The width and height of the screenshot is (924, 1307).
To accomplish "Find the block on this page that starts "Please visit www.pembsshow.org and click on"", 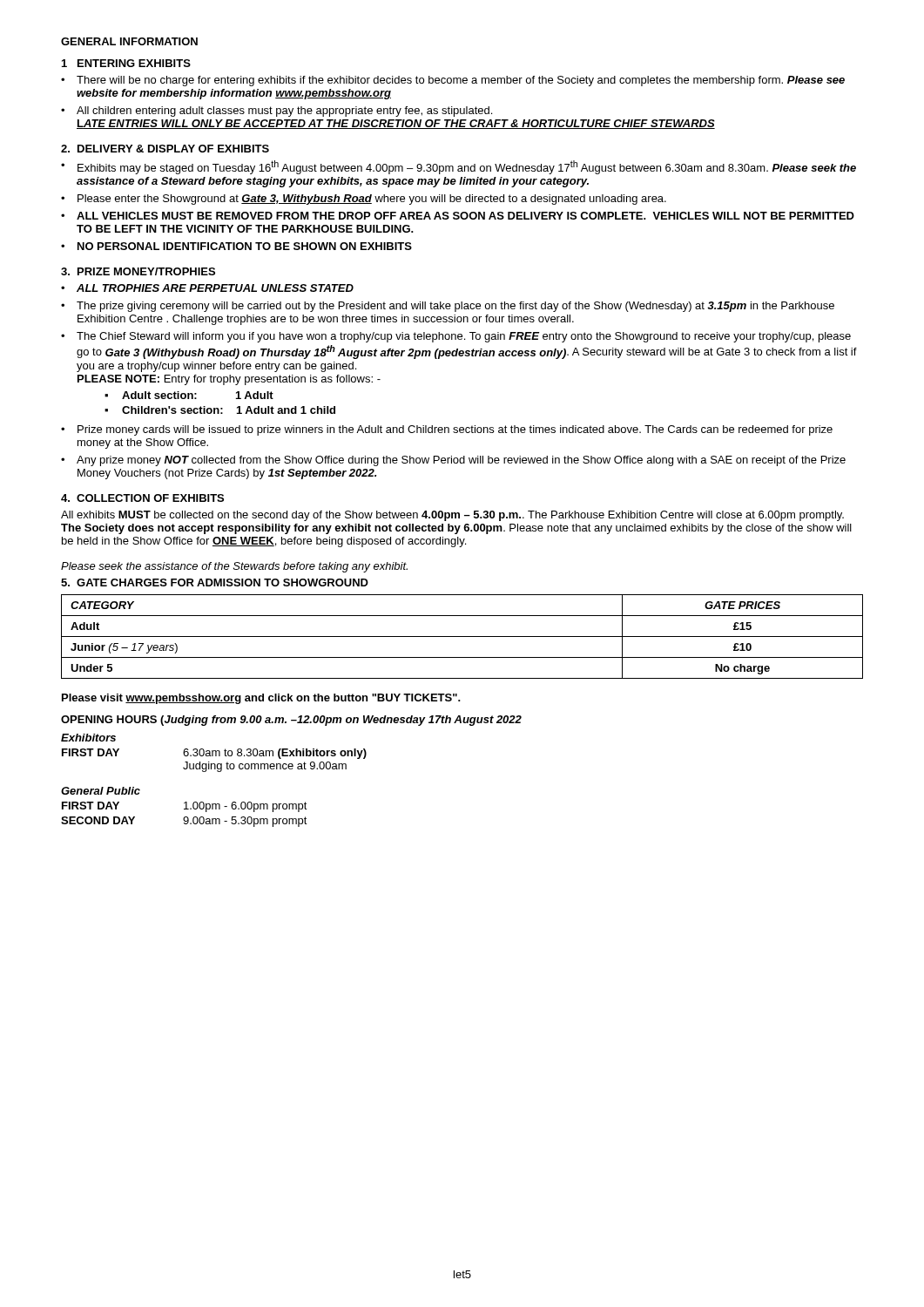I will pyautogui.click(x=261, y=697).
